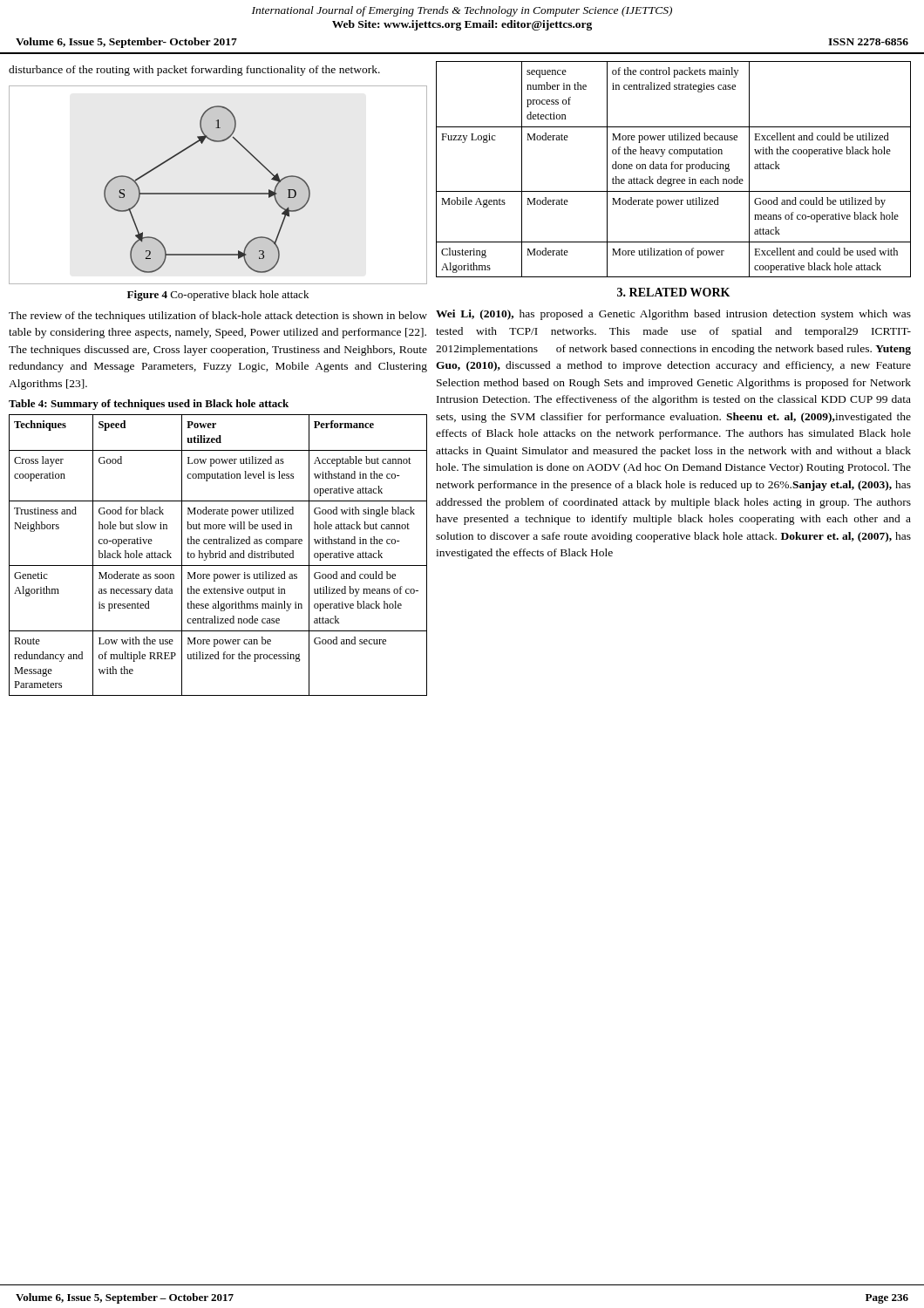The image size is (924, 1308).
Task: Point to the element starting "disturbance of the routing with packet"
Action: 218,70
